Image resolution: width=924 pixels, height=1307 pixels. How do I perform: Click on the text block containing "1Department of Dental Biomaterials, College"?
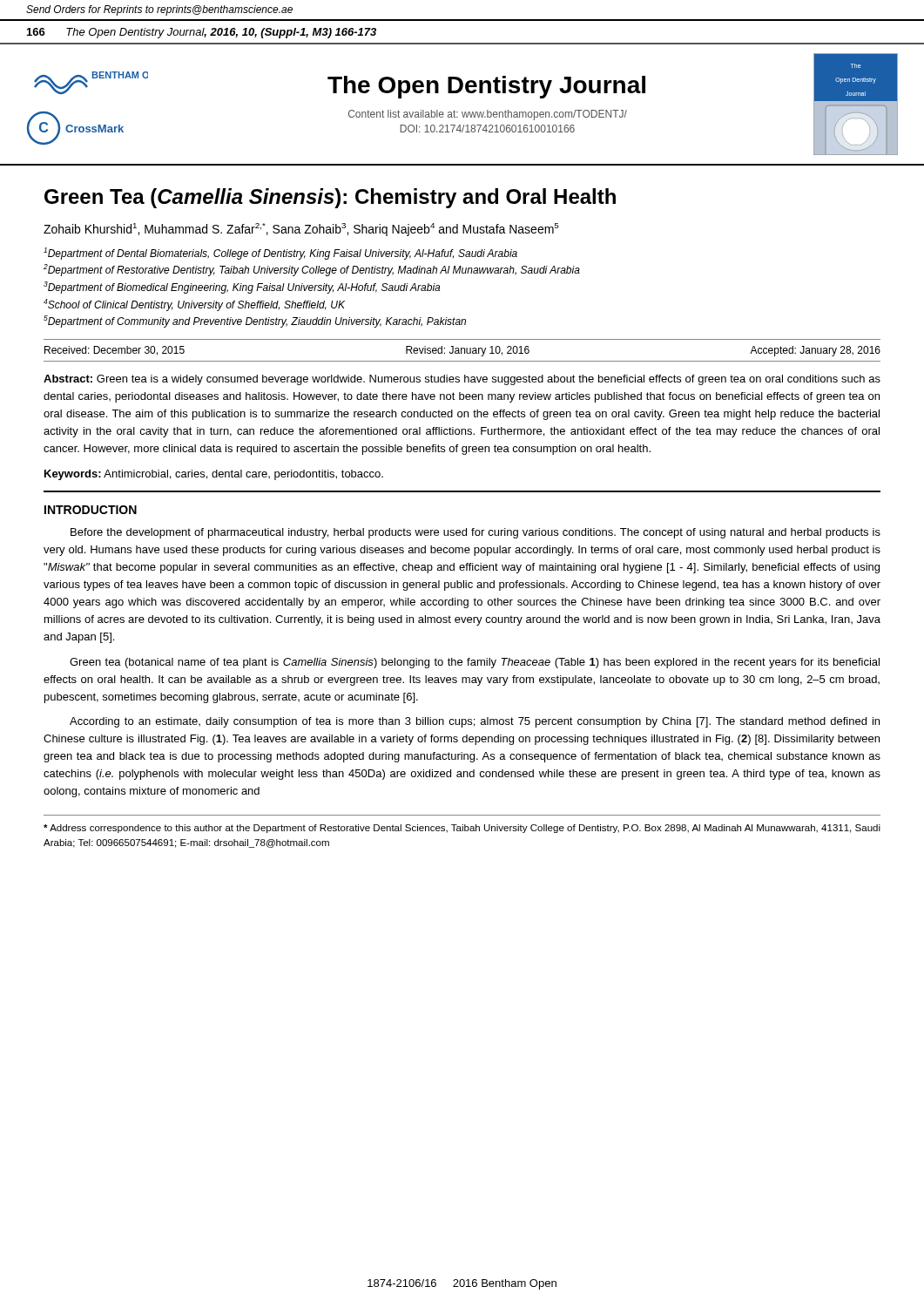312,287
